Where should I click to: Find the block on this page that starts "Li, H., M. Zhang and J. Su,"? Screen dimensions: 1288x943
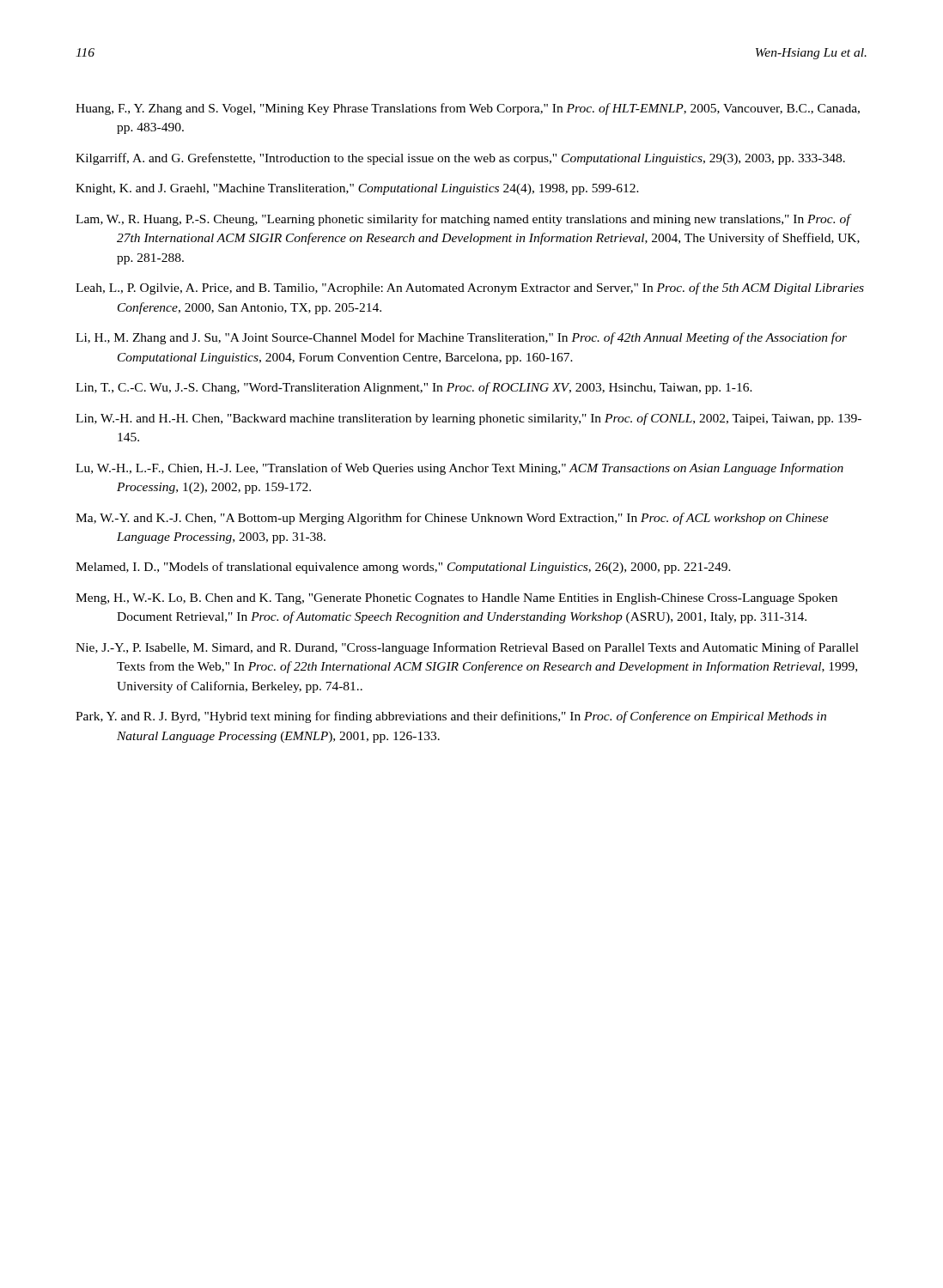(461, 347)
